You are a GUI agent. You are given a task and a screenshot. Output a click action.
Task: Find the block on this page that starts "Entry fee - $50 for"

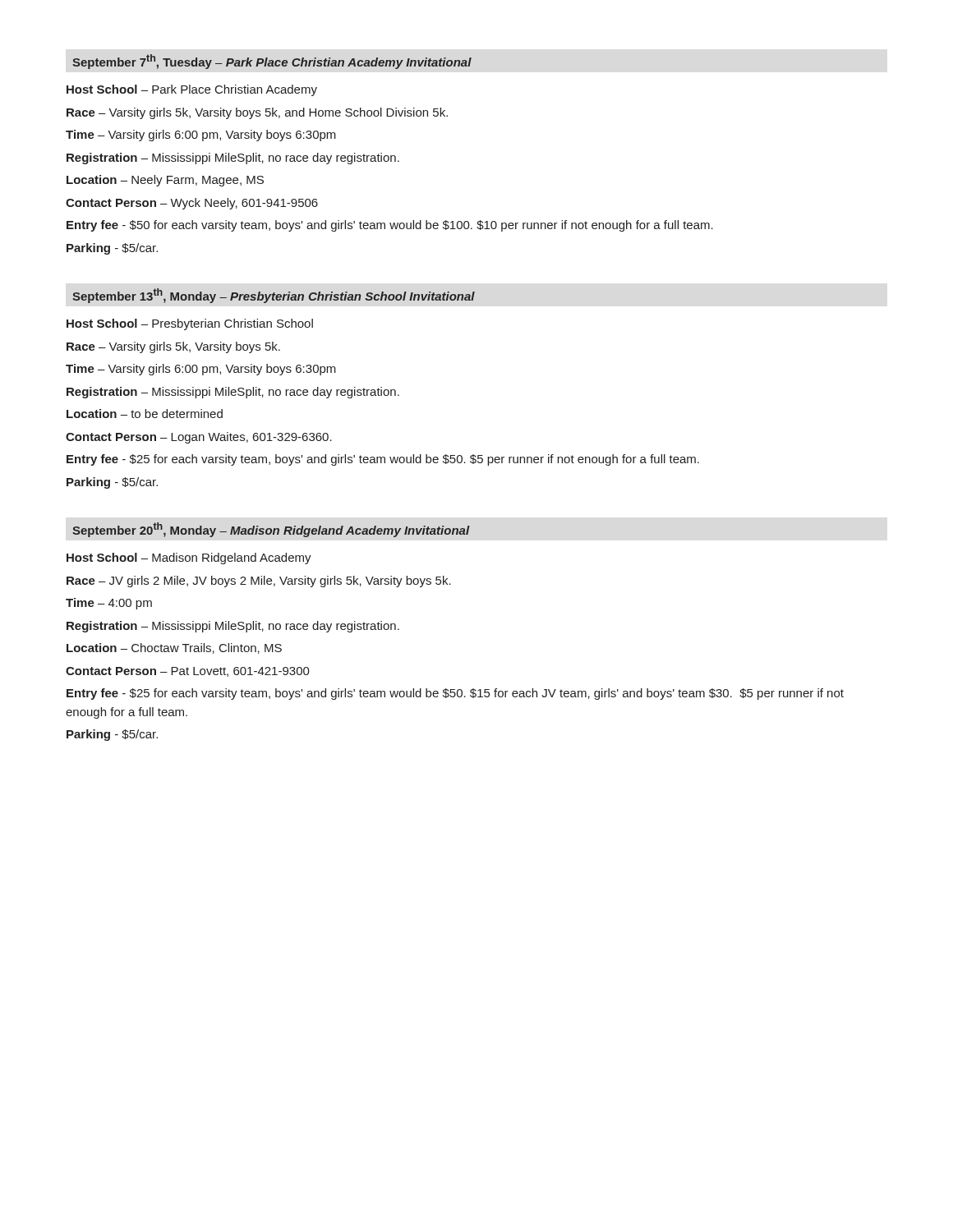coord(390,225)
